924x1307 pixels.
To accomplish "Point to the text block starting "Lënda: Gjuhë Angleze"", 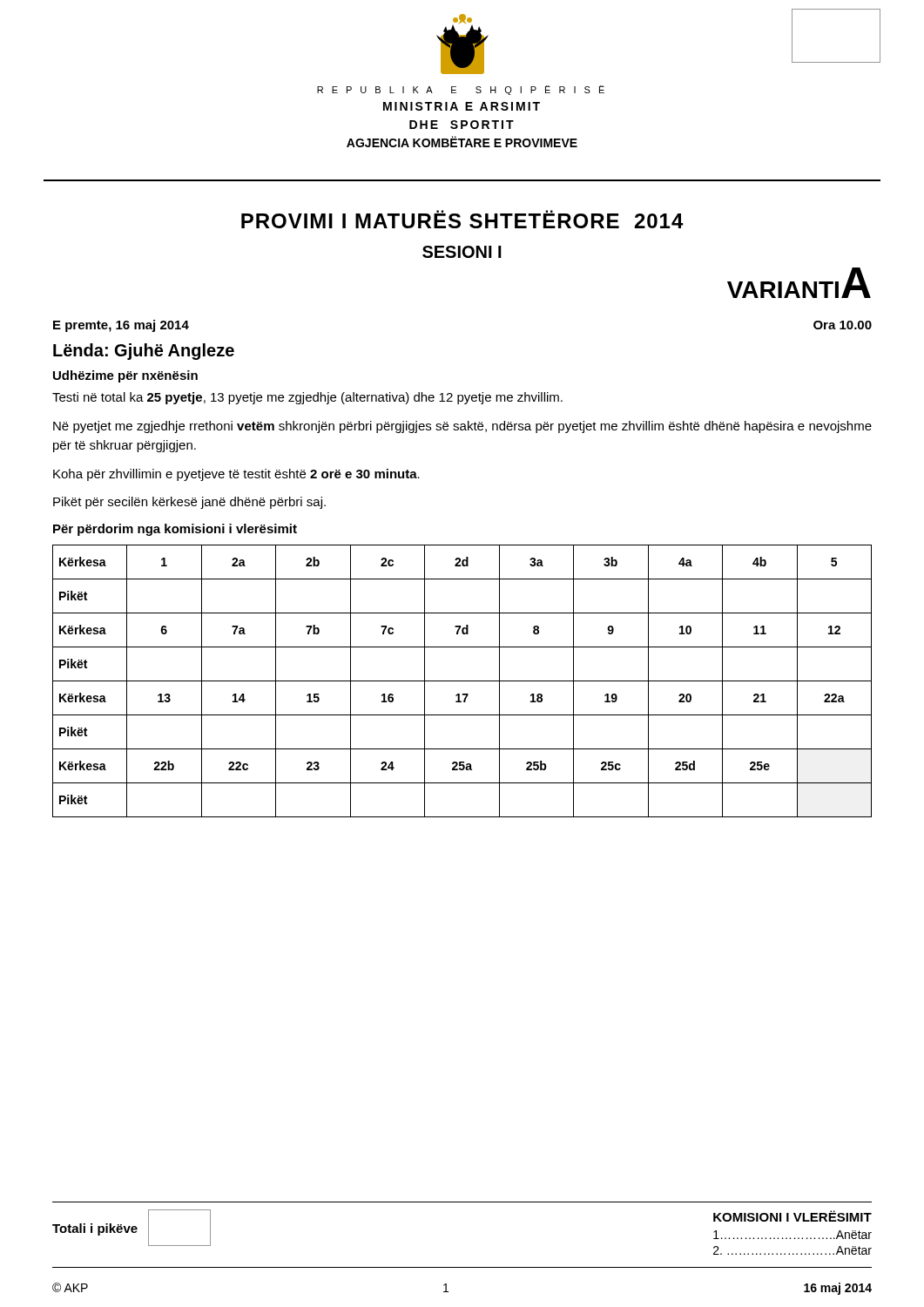I will [x=143, y=350].
